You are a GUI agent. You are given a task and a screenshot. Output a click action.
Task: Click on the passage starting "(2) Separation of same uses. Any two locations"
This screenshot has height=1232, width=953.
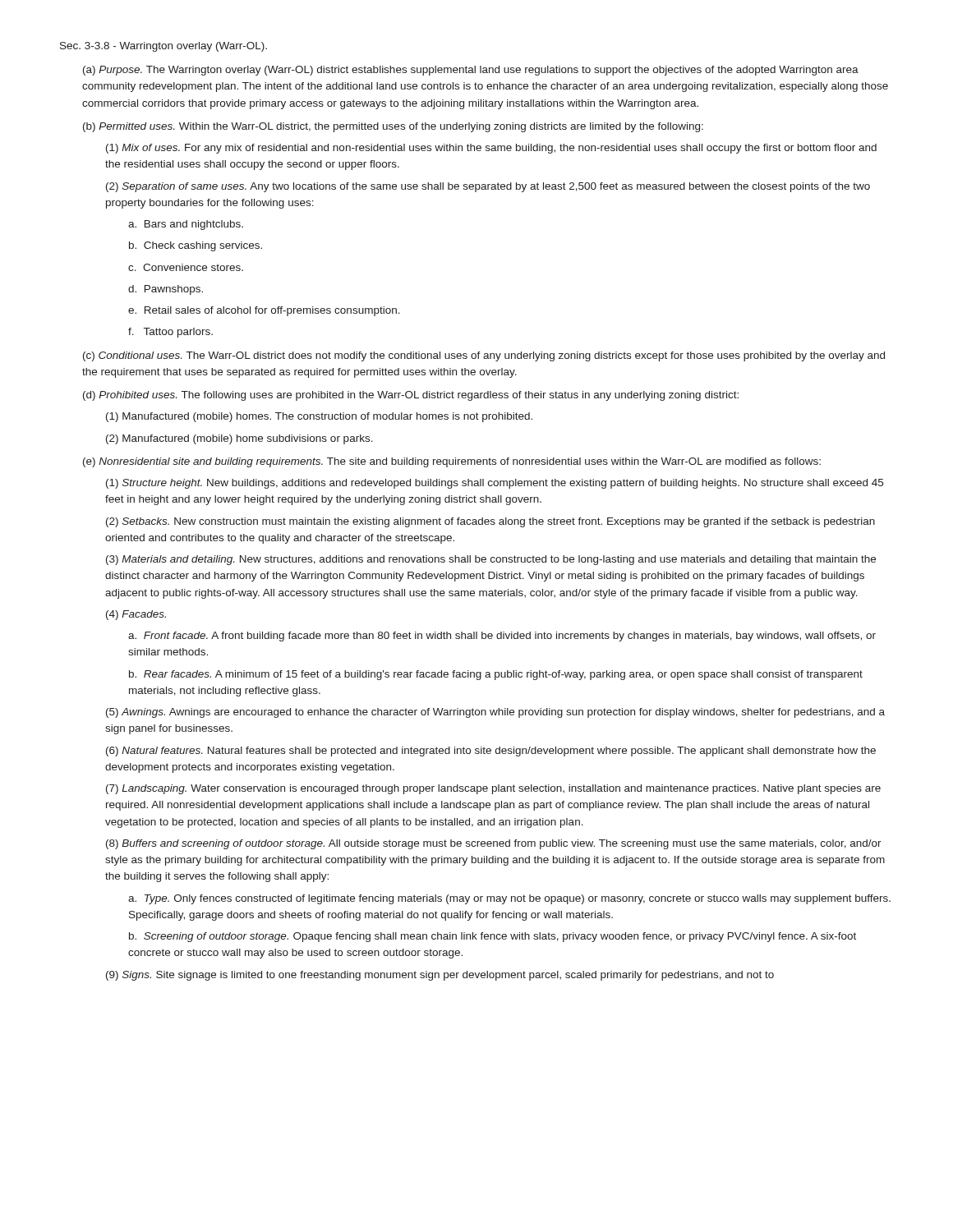(499, 194)
